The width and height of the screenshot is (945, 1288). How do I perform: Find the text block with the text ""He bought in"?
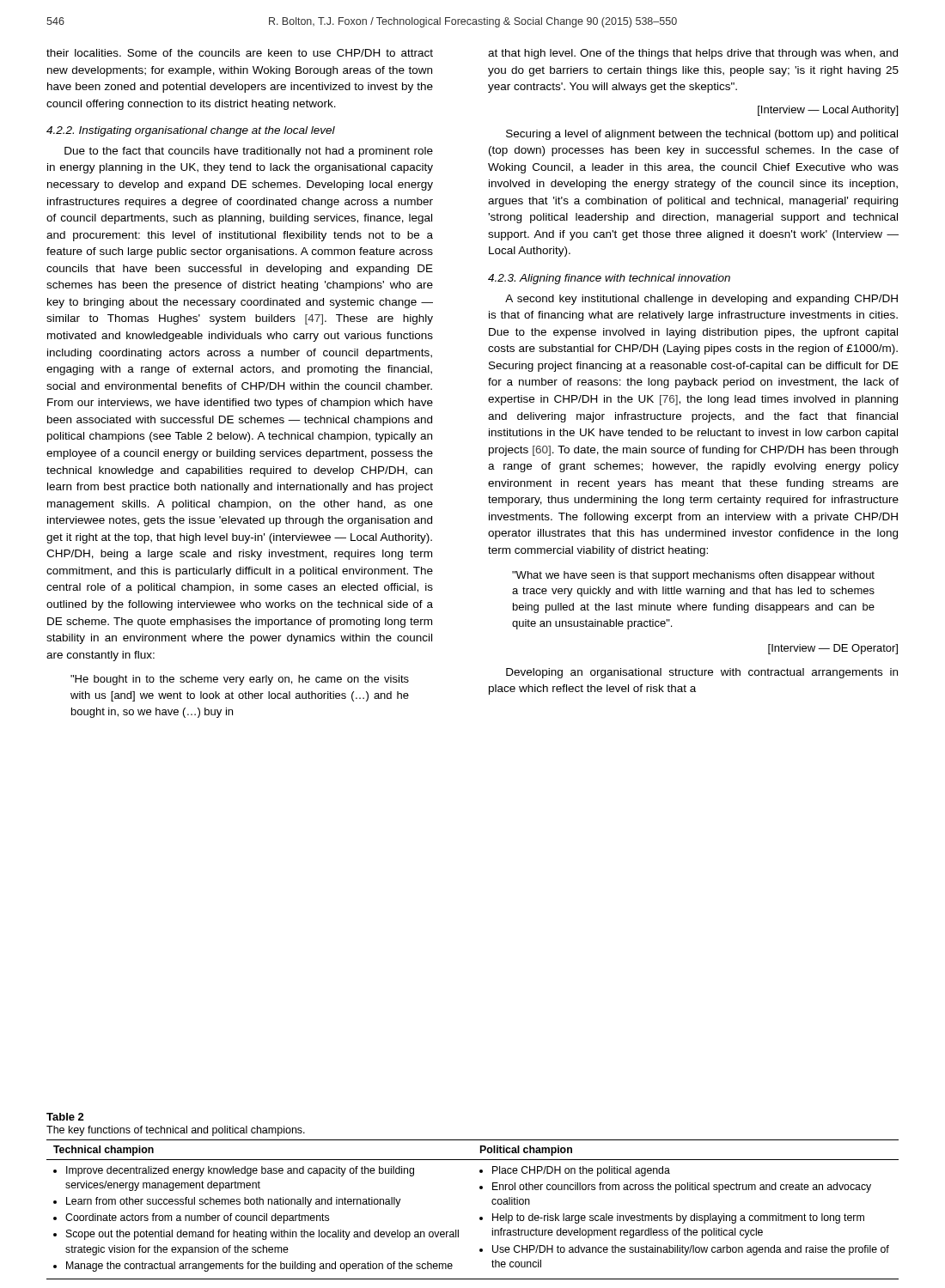click(x=240, y=696)
